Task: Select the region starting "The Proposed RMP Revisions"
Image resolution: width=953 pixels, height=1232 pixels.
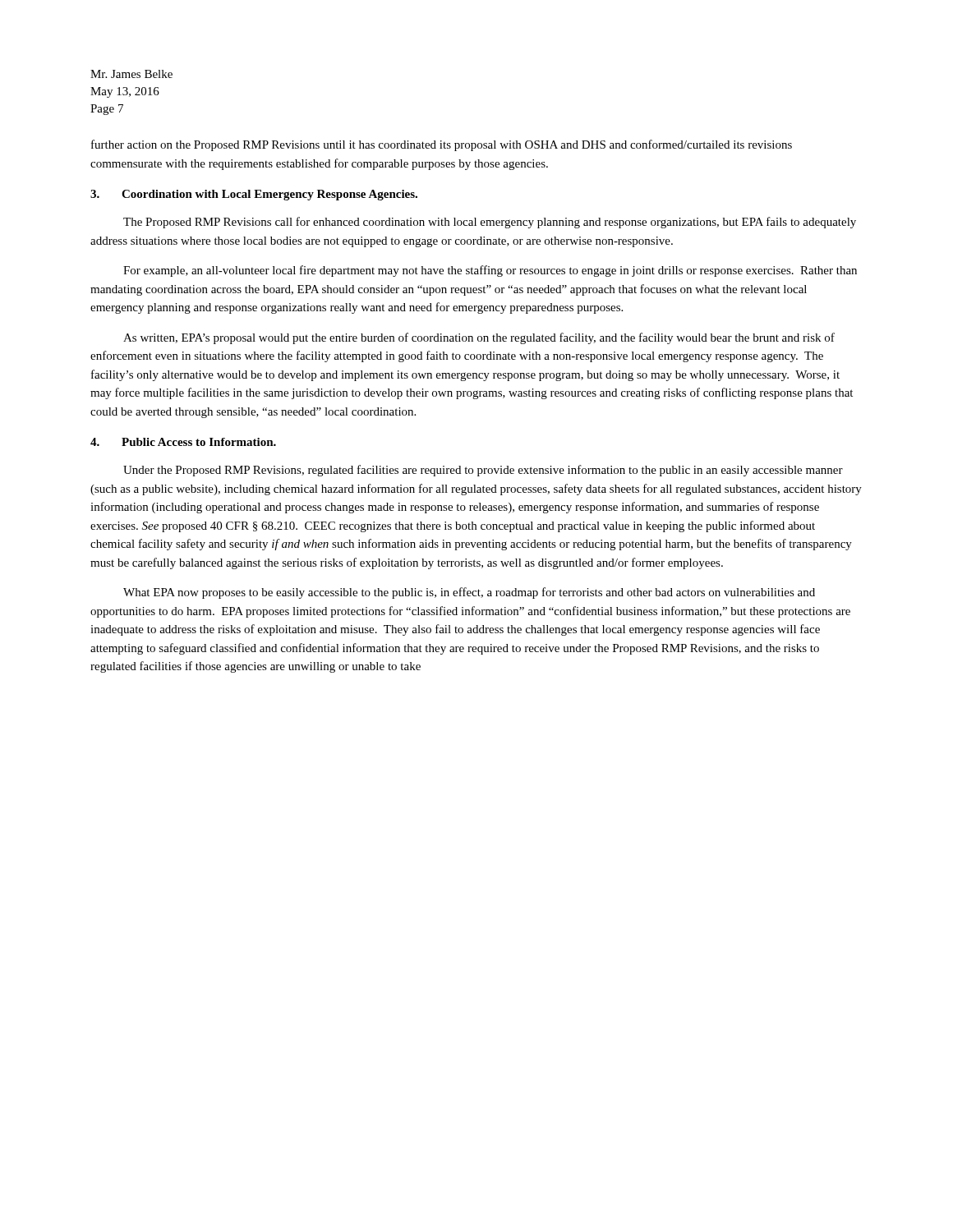Action: (473, 231)
